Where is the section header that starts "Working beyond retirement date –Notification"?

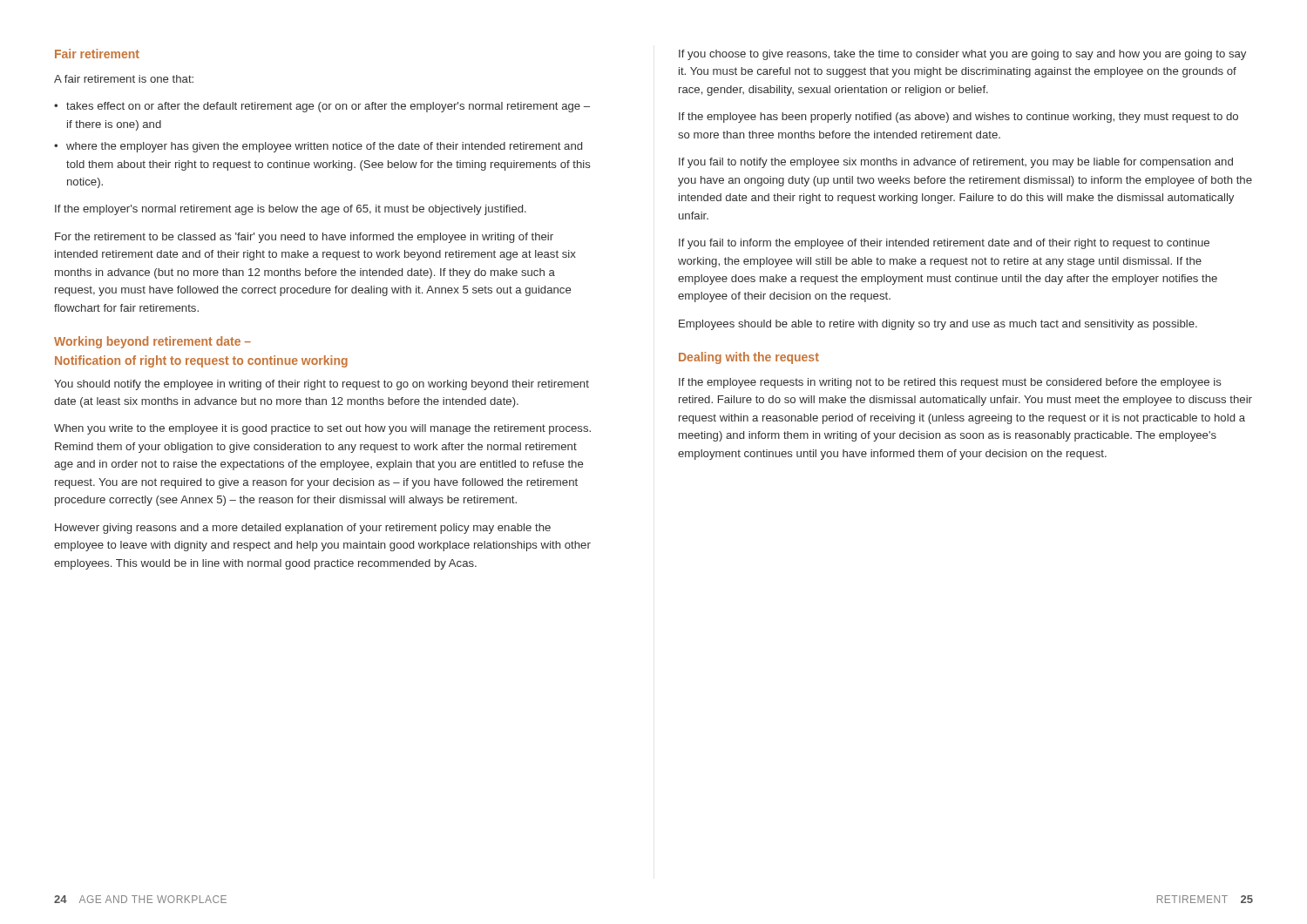tap(201, 351)
